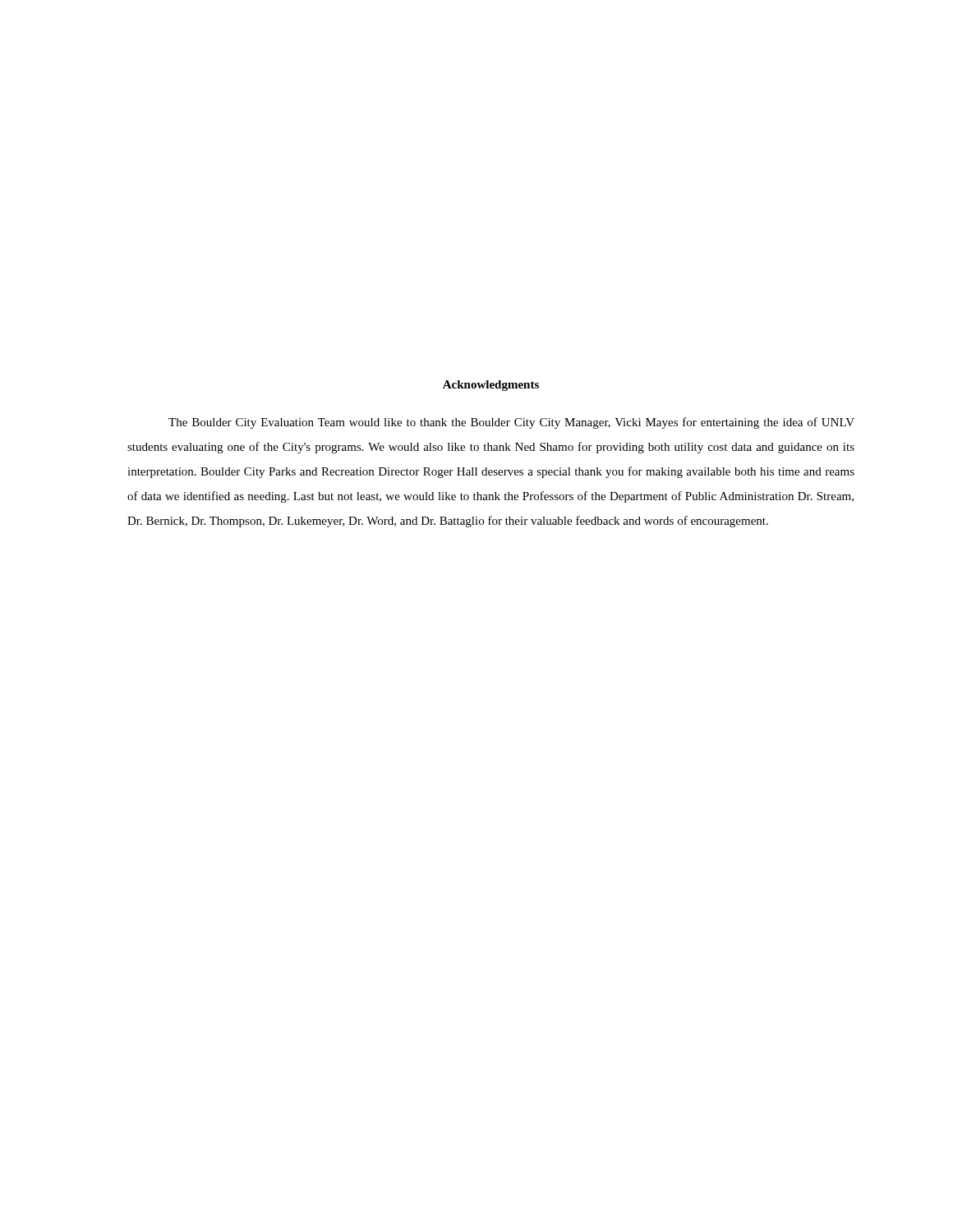Click on the text block that reads "The Boulder City Evaluation Team would like"
The width and height of the screenshot is (953, 1232).
tap(491, 471)
